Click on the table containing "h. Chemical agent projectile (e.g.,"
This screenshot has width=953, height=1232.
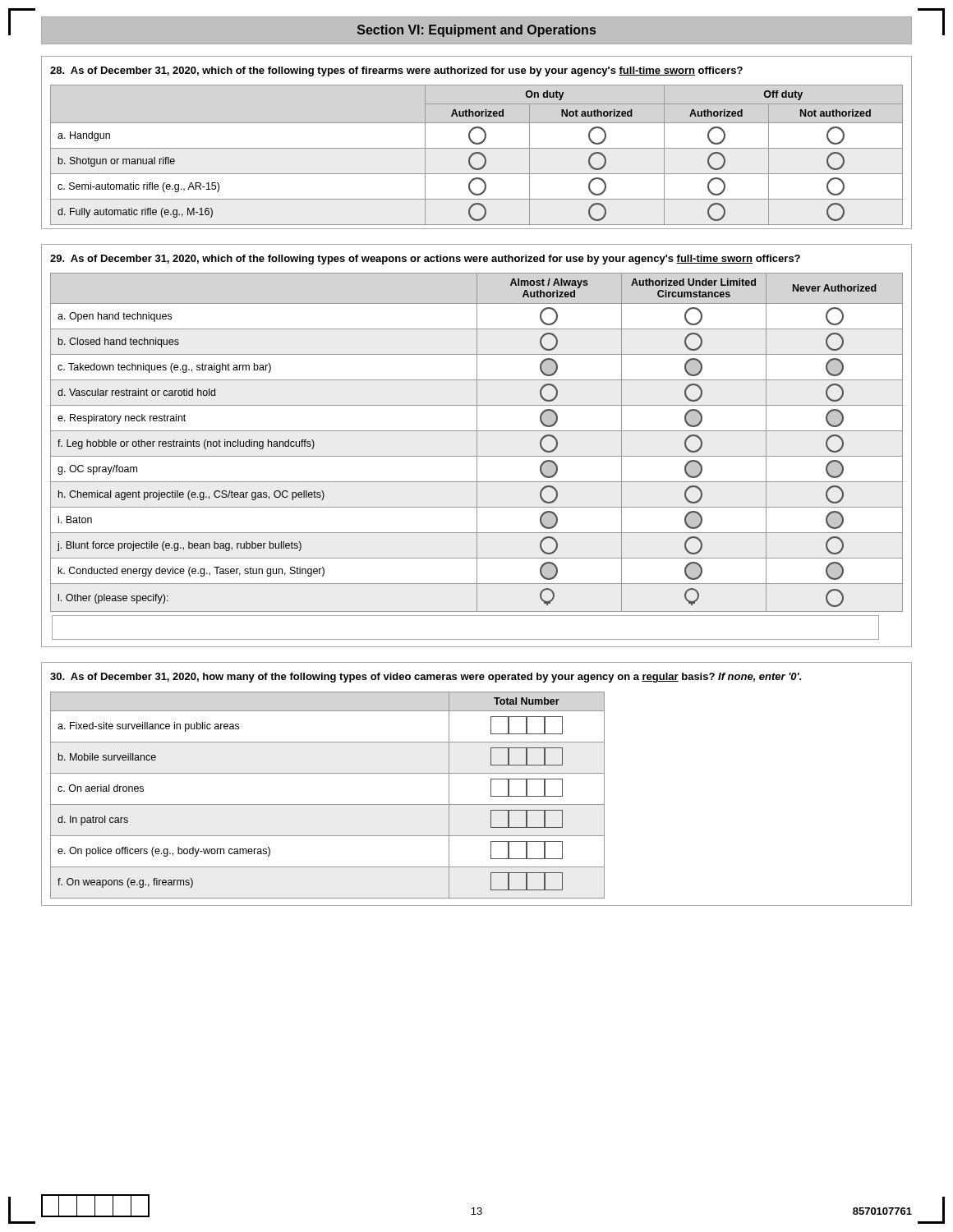click(476, 457)
